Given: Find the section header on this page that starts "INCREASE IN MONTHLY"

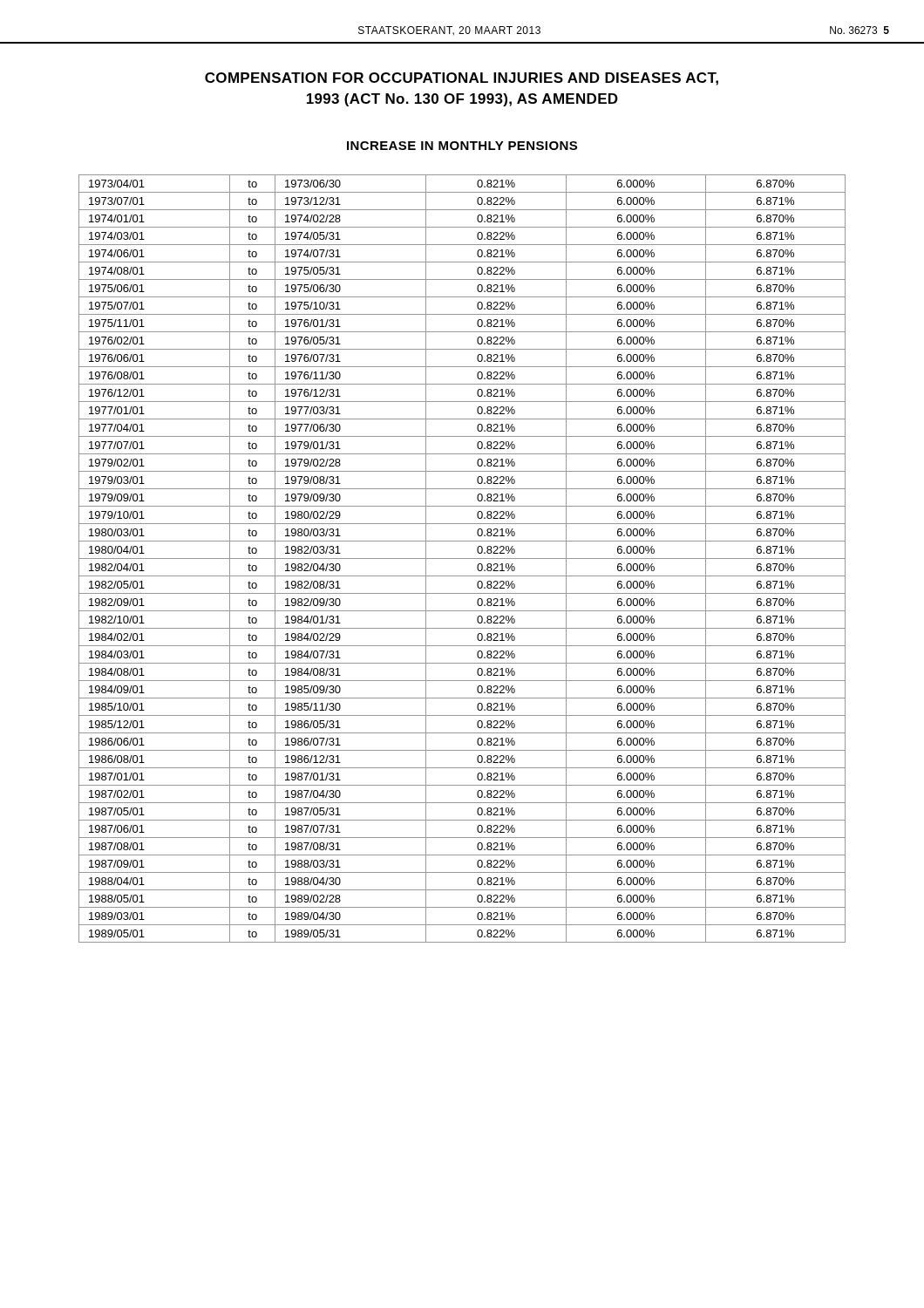Looking at the screenshot, I should click(462, 145).
